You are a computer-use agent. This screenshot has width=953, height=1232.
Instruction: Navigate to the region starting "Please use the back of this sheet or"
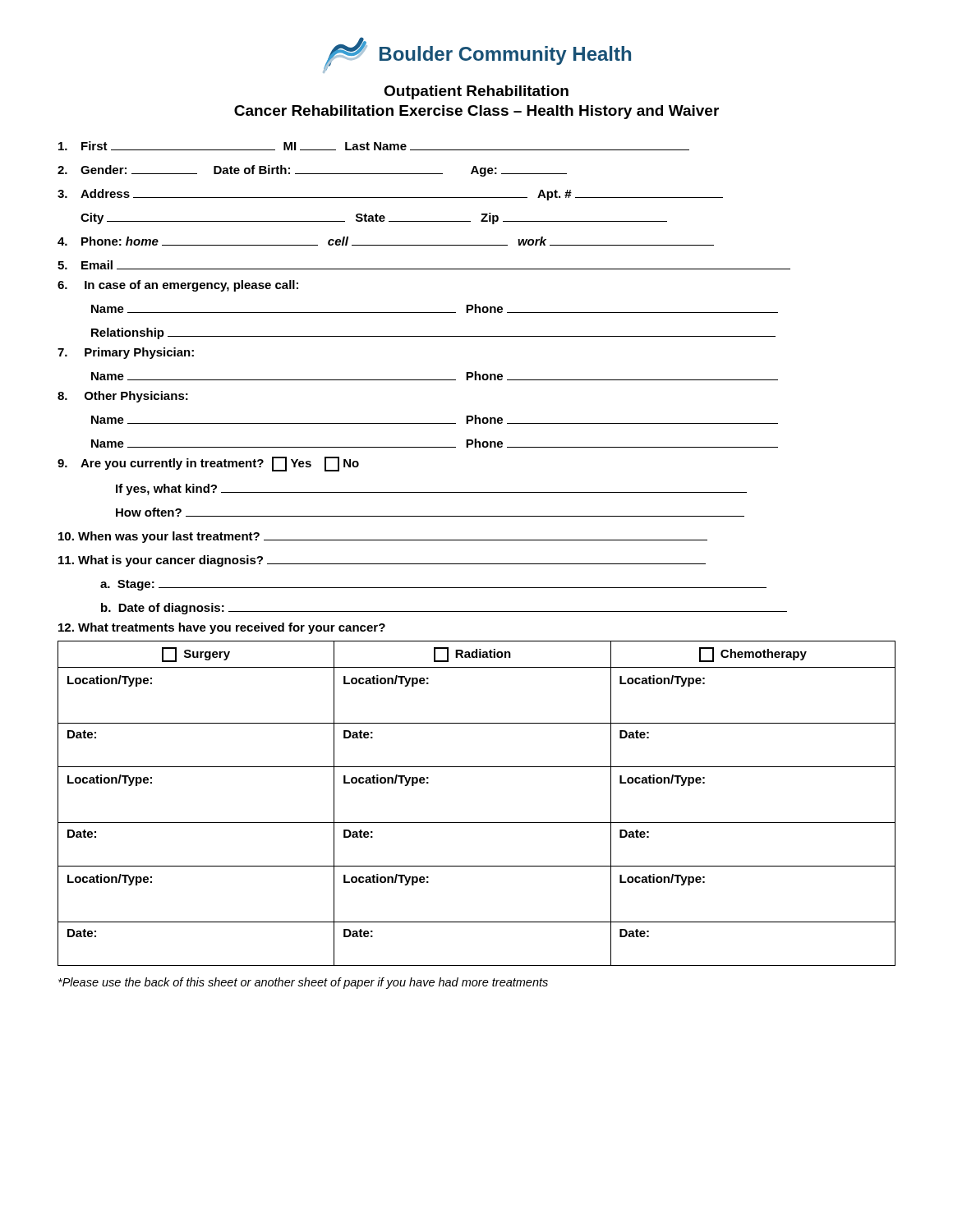(x=303, y=982)
